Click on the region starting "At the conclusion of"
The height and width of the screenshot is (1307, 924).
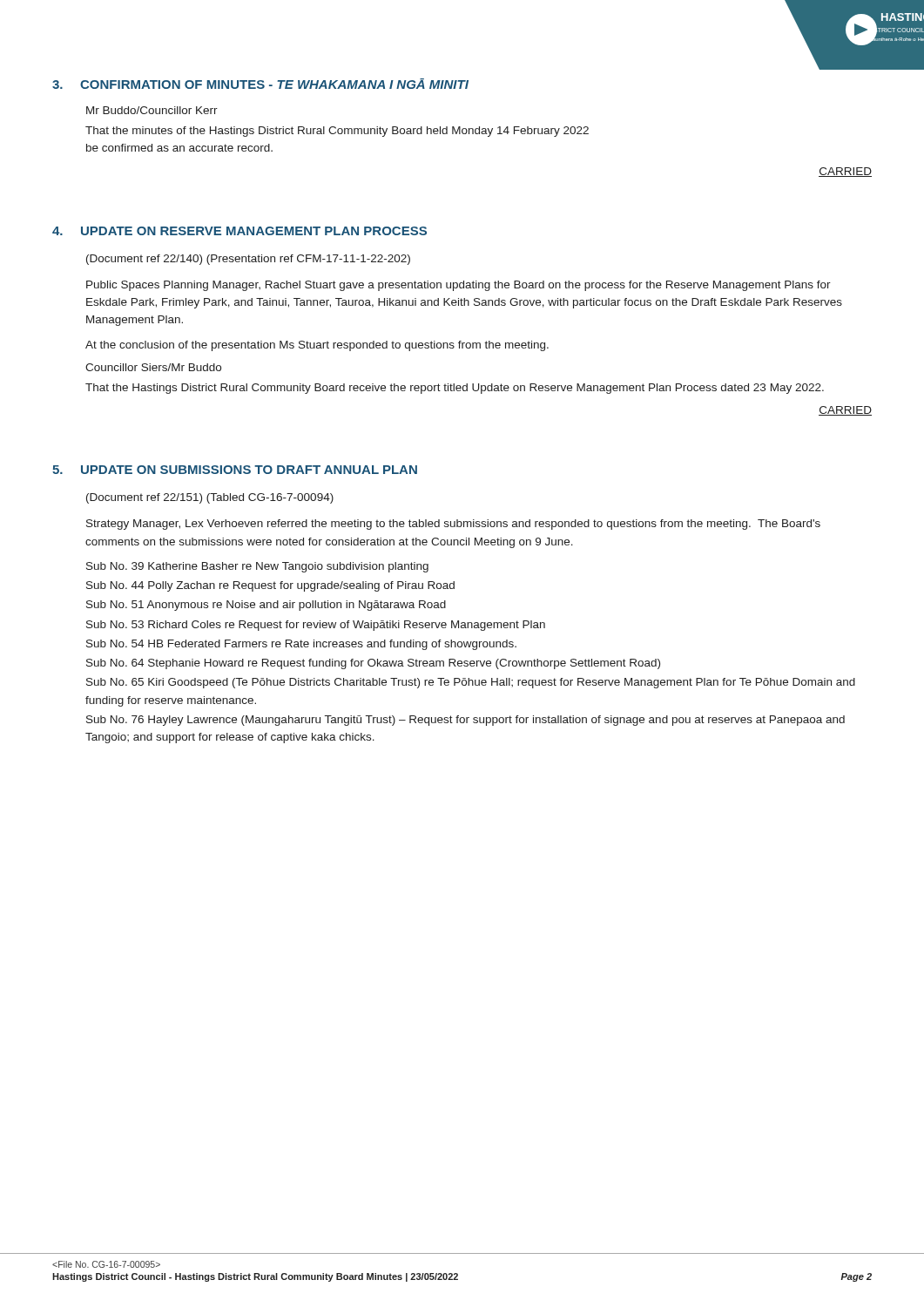tap(317, 344)
